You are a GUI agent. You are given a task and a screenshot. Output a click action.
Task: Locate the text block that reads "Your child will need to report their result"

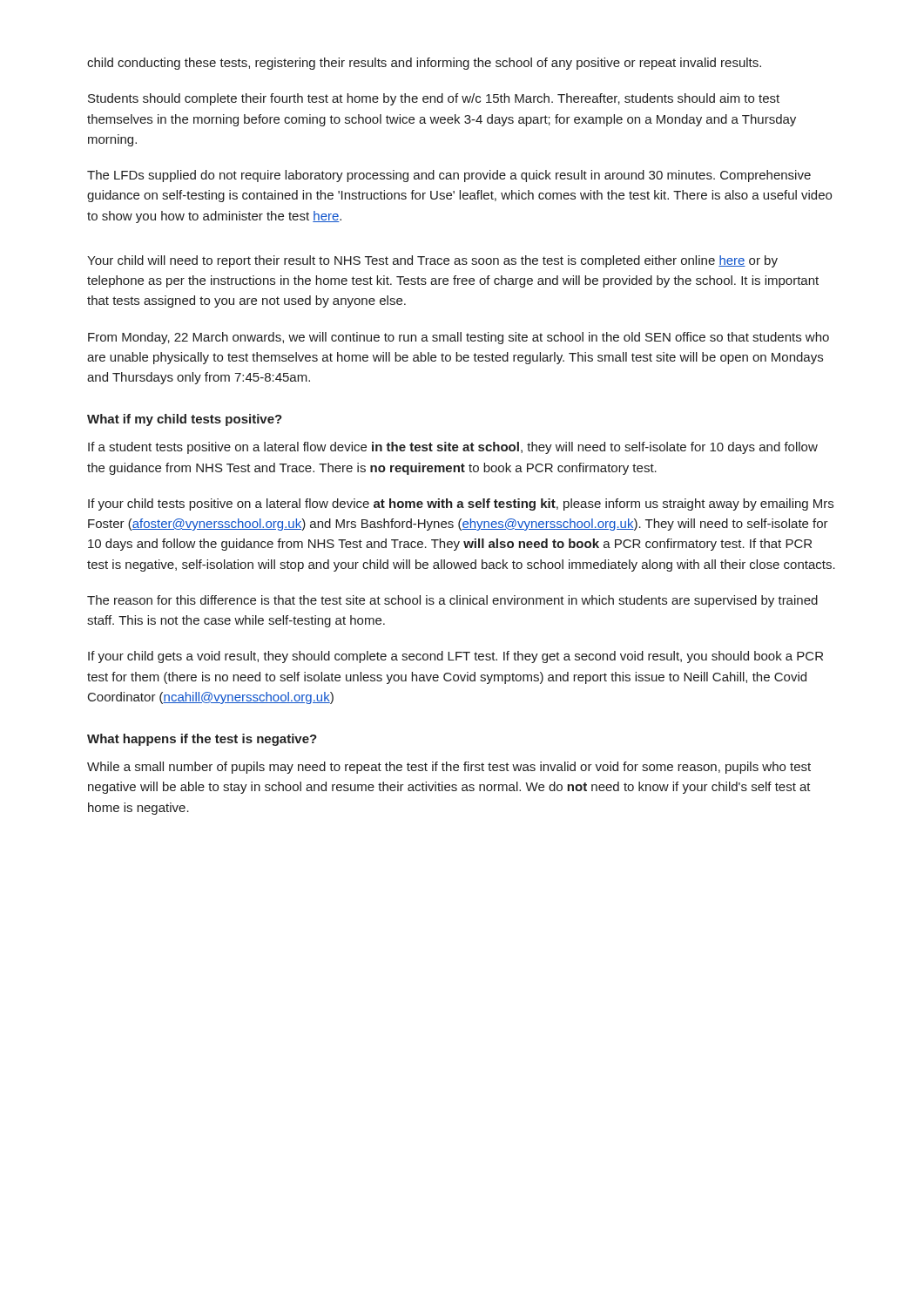pyautogui.click(x=453, y=280)
